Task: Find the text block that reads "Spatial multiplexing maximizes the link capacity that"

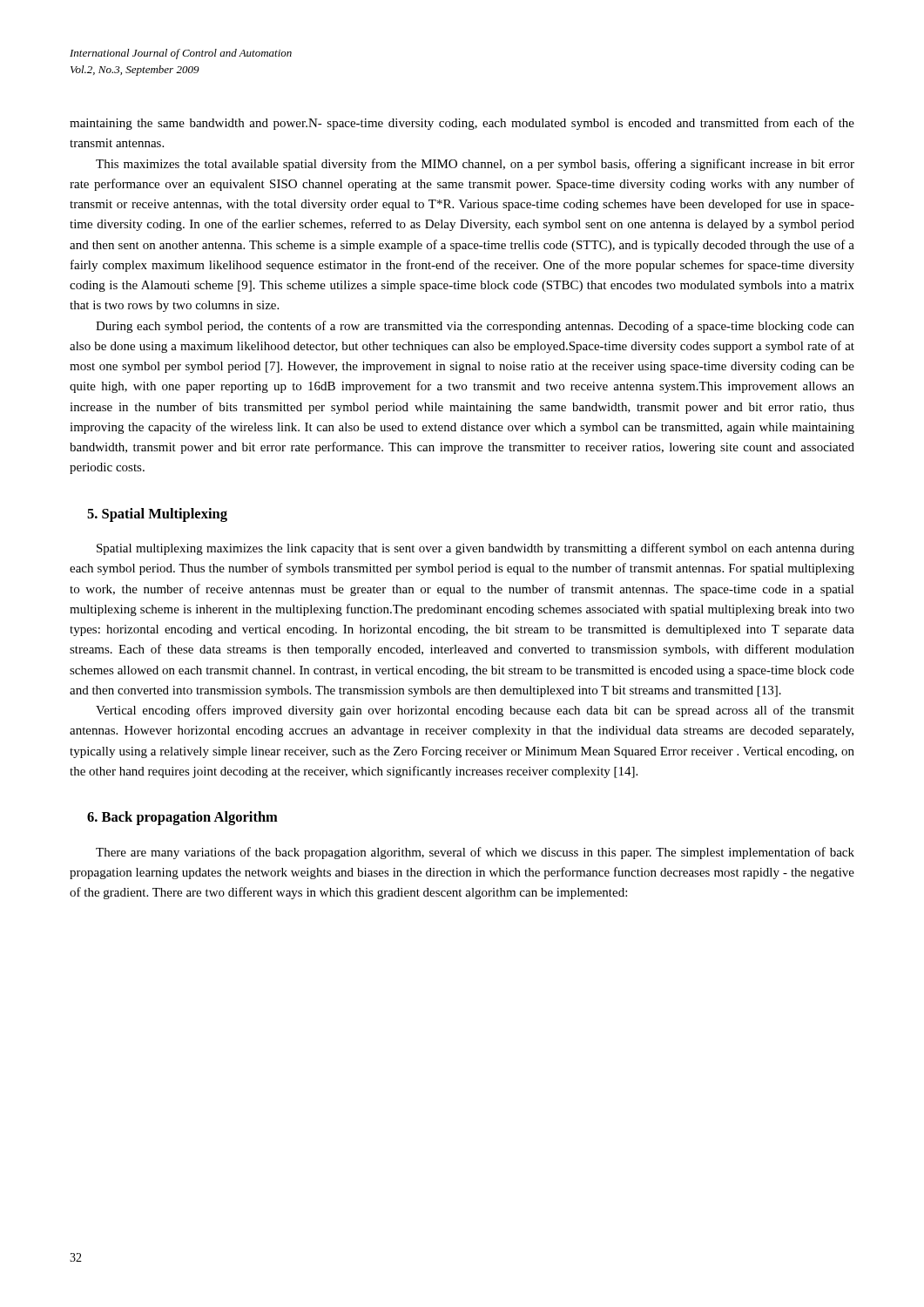Action: (462, 660)
